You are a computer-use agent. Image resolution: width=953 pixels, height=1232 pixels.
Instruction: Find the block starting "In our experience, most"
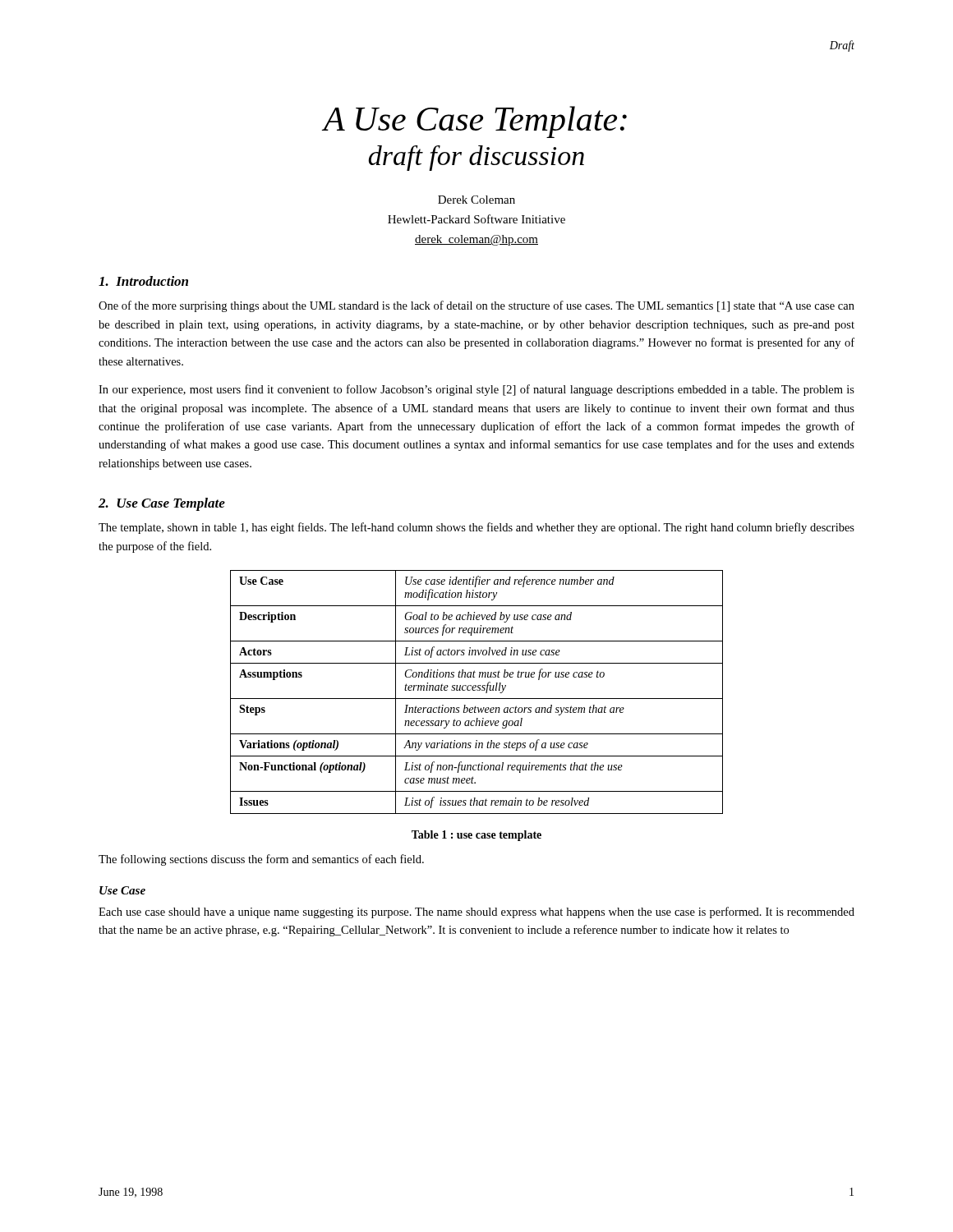(x=476, y=426)
